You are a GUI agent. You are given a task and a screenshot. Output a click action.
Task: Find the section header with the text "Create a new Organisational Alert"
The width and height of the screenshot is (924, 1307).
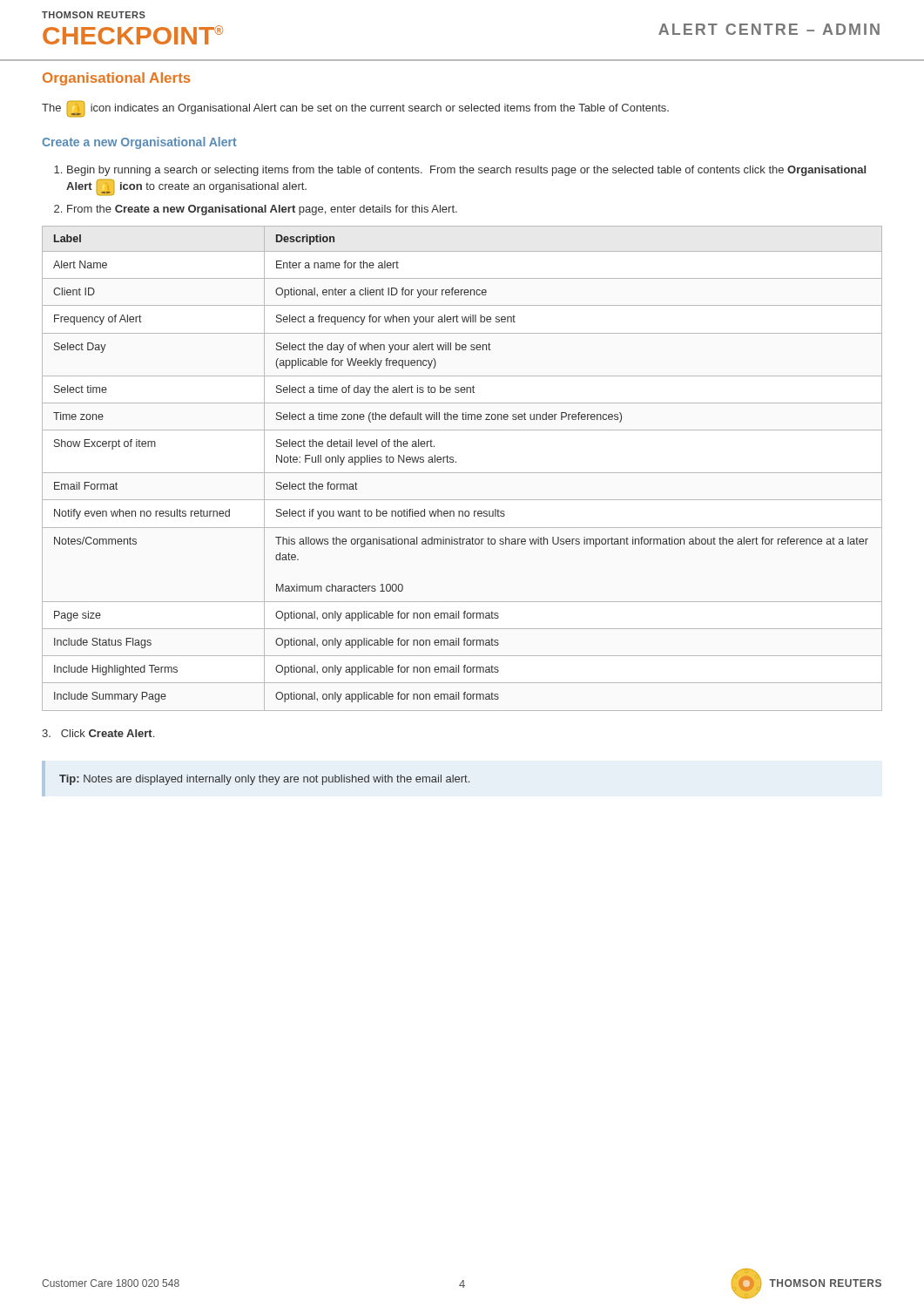(139, 142)
